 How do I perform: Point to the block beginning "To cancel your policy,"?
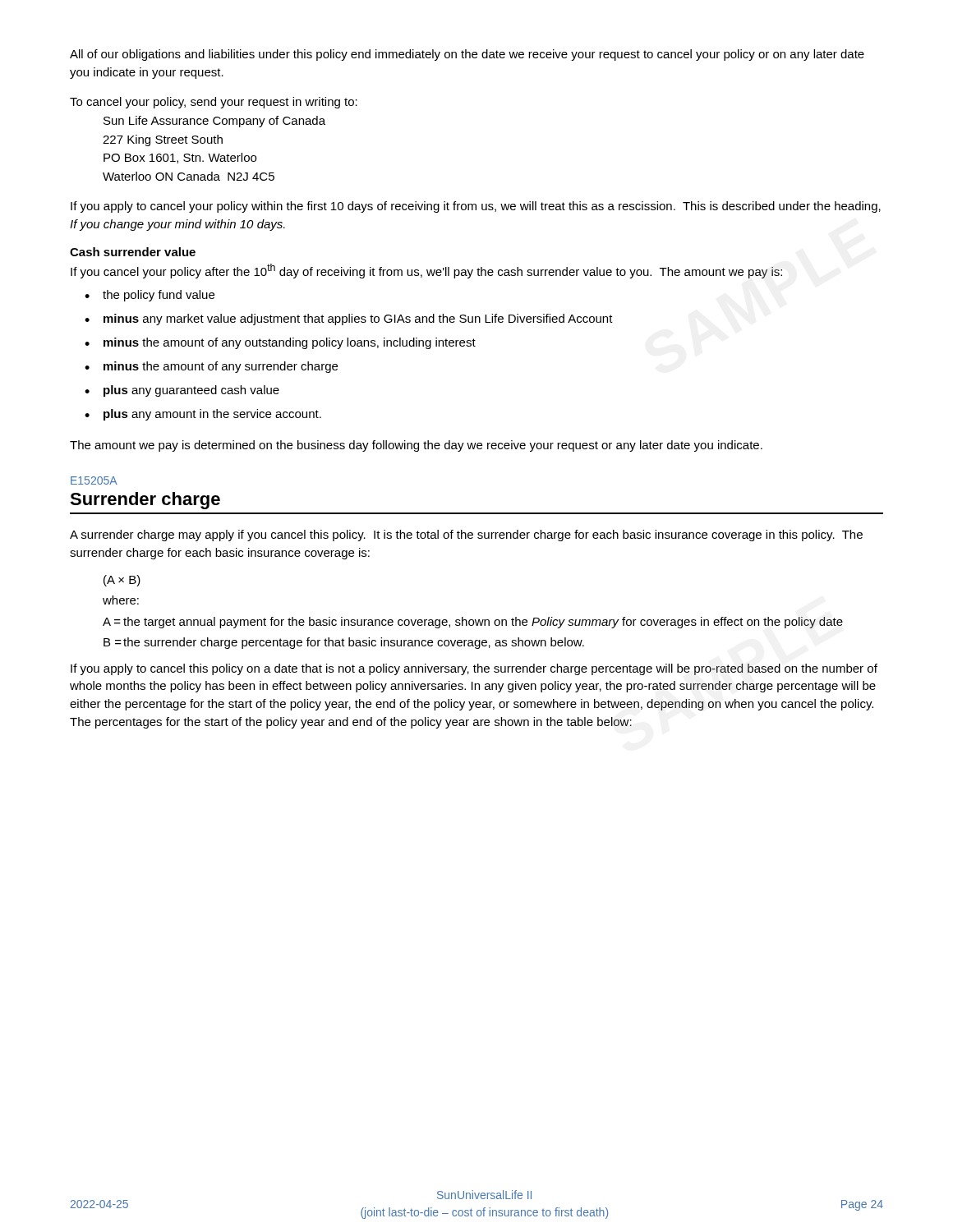tap(214, 101)
